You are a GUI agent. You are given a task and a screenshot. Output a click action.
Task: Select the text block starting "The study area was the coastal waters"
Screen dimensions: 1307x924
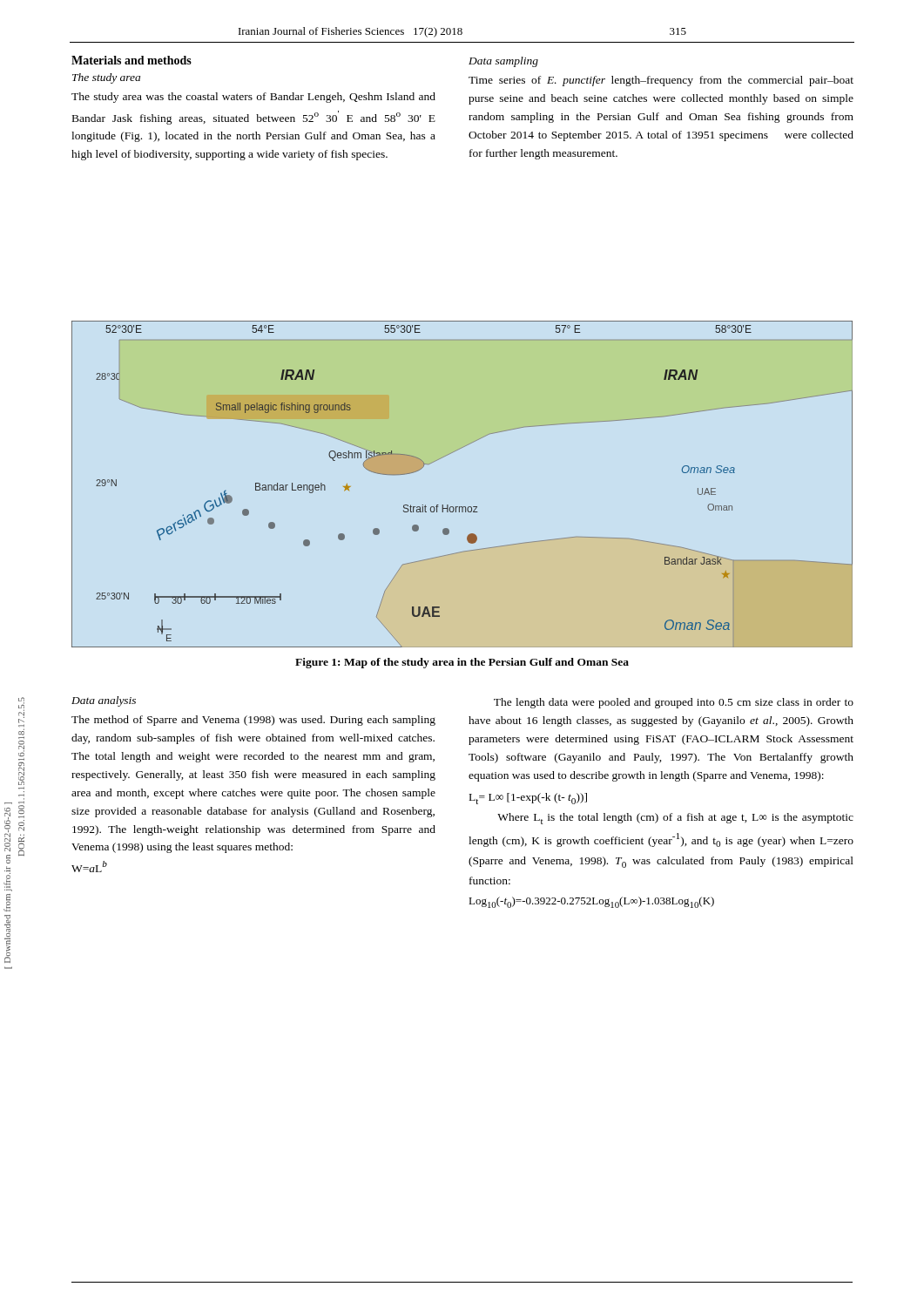pos(253,125)
